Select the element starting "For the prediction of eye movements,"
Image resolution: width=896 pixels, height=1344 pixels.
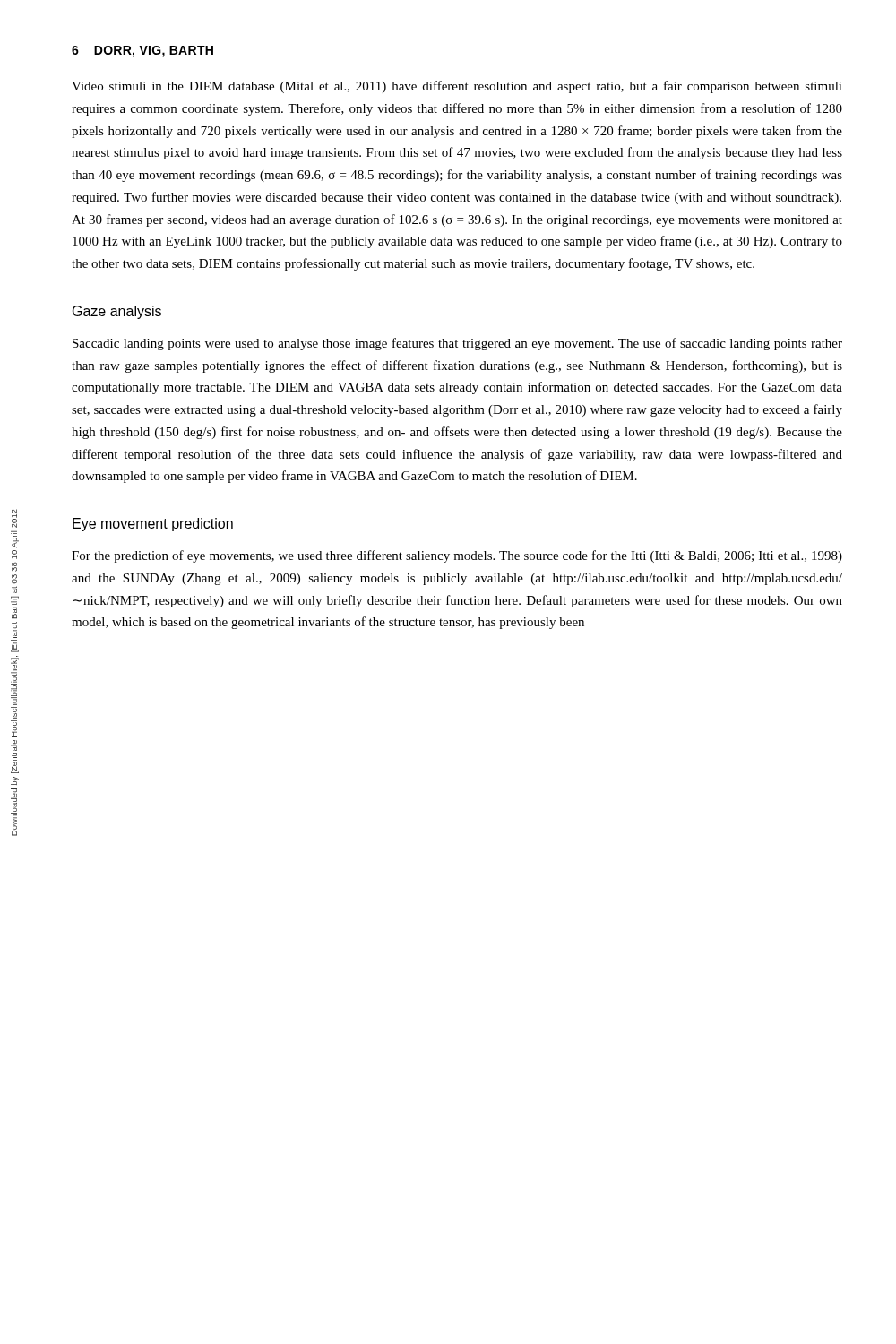tap(457, 589)
